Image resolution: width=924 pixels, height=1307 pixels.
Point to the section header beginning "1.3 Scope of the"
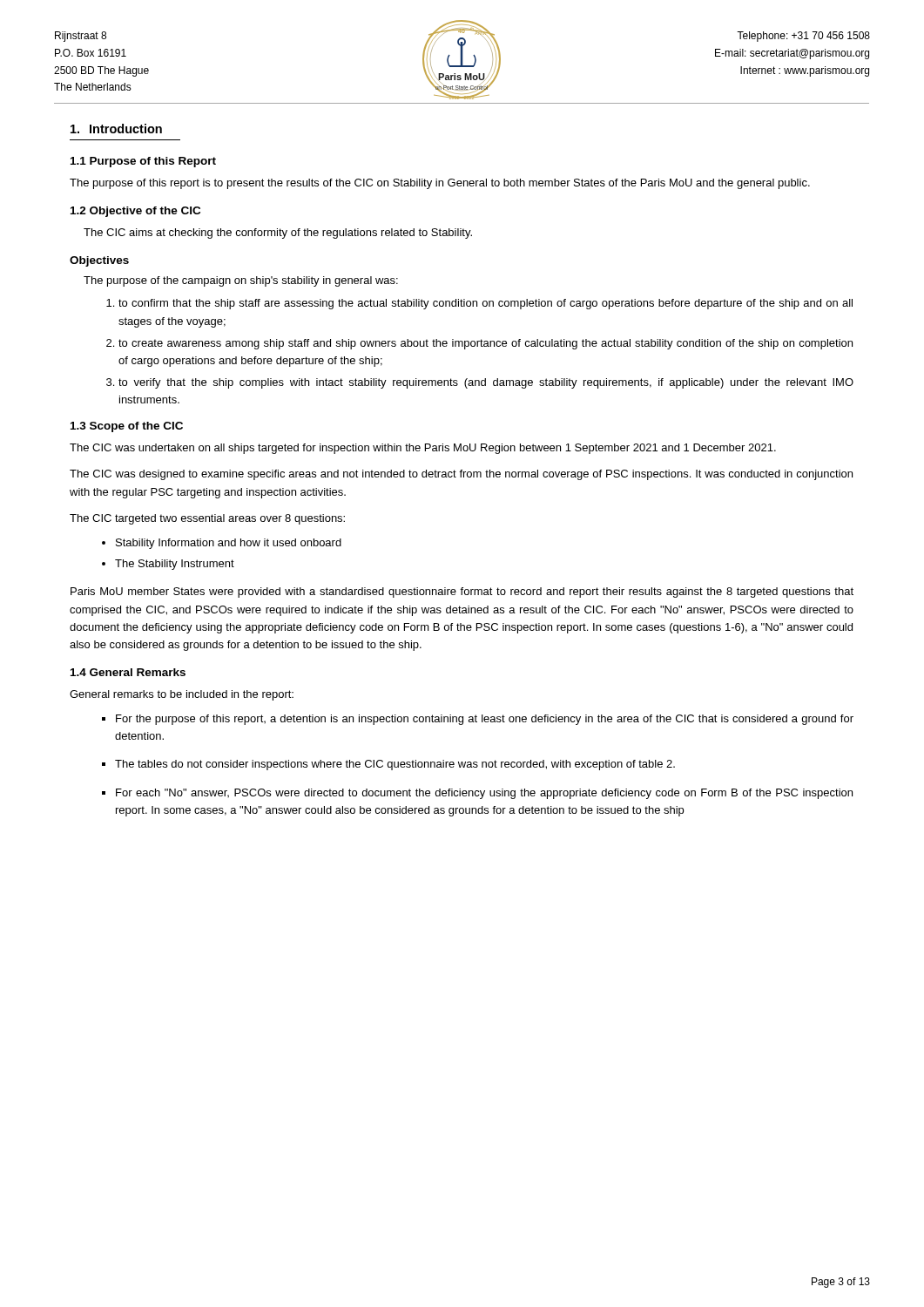point(126,426)
